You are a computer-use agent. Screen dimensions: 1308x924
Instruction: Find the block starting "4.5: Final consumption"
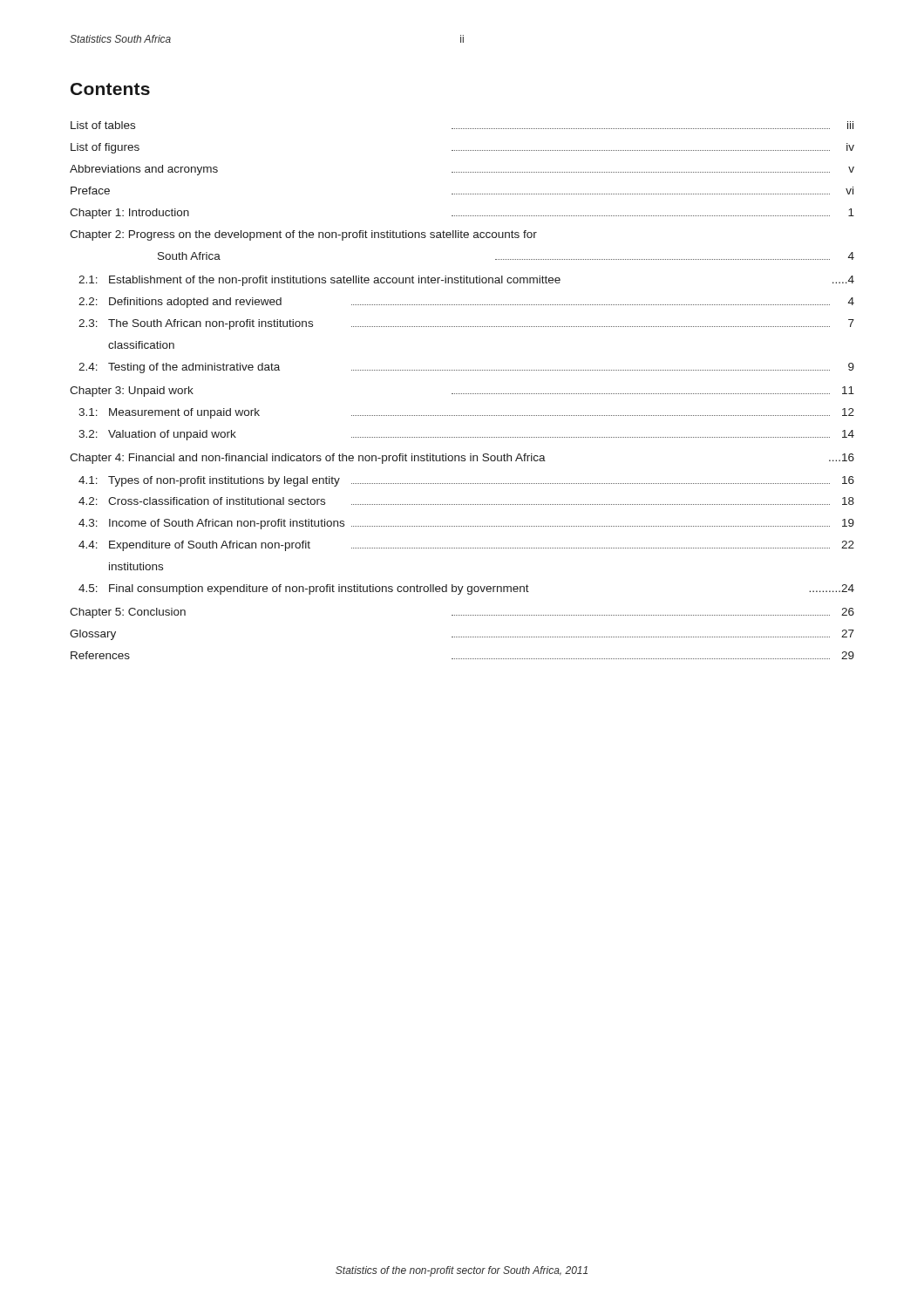(x=466, y=589)
